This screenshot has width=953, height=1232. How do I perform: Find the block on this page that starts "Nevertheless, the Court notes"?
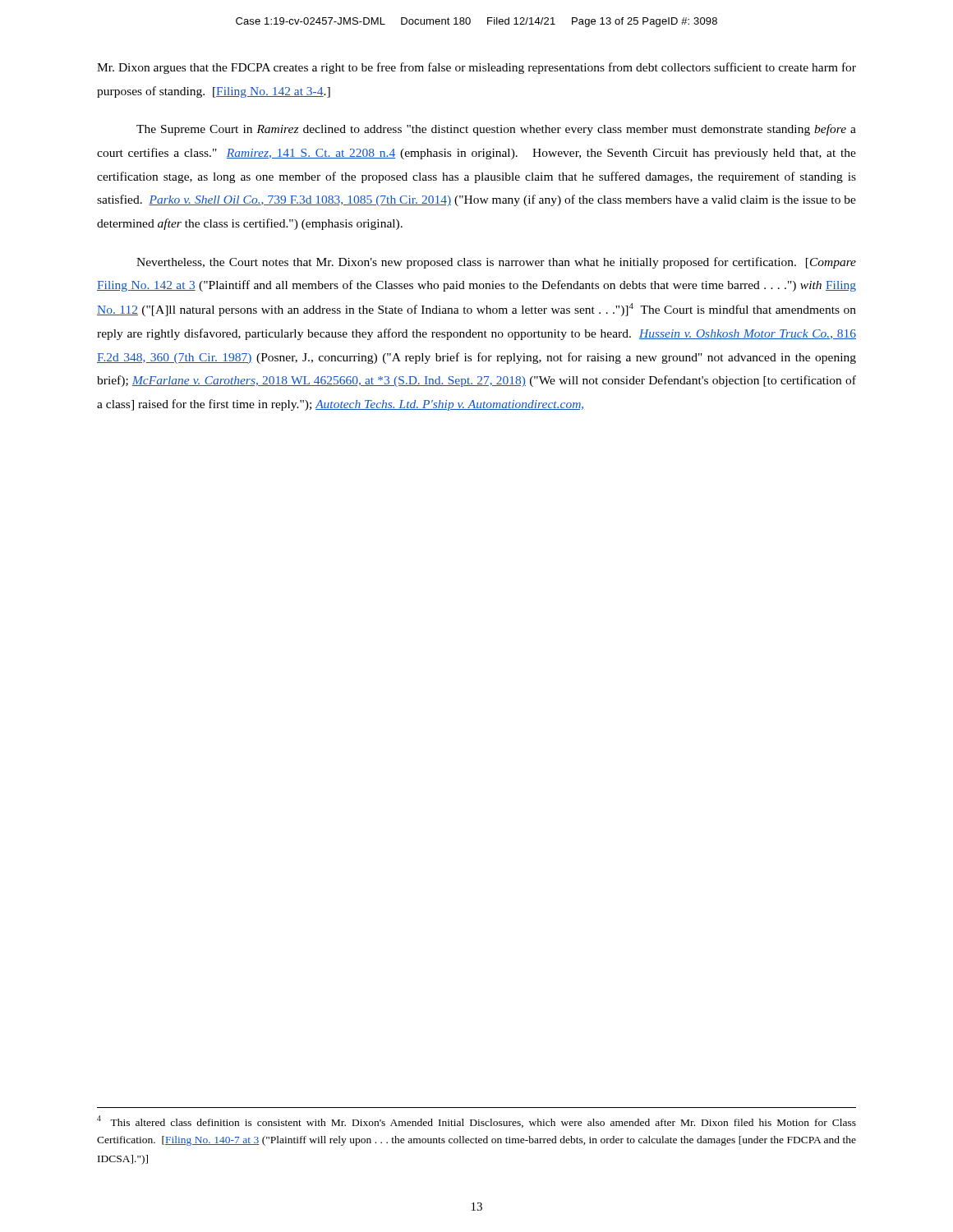pos(476,333)
